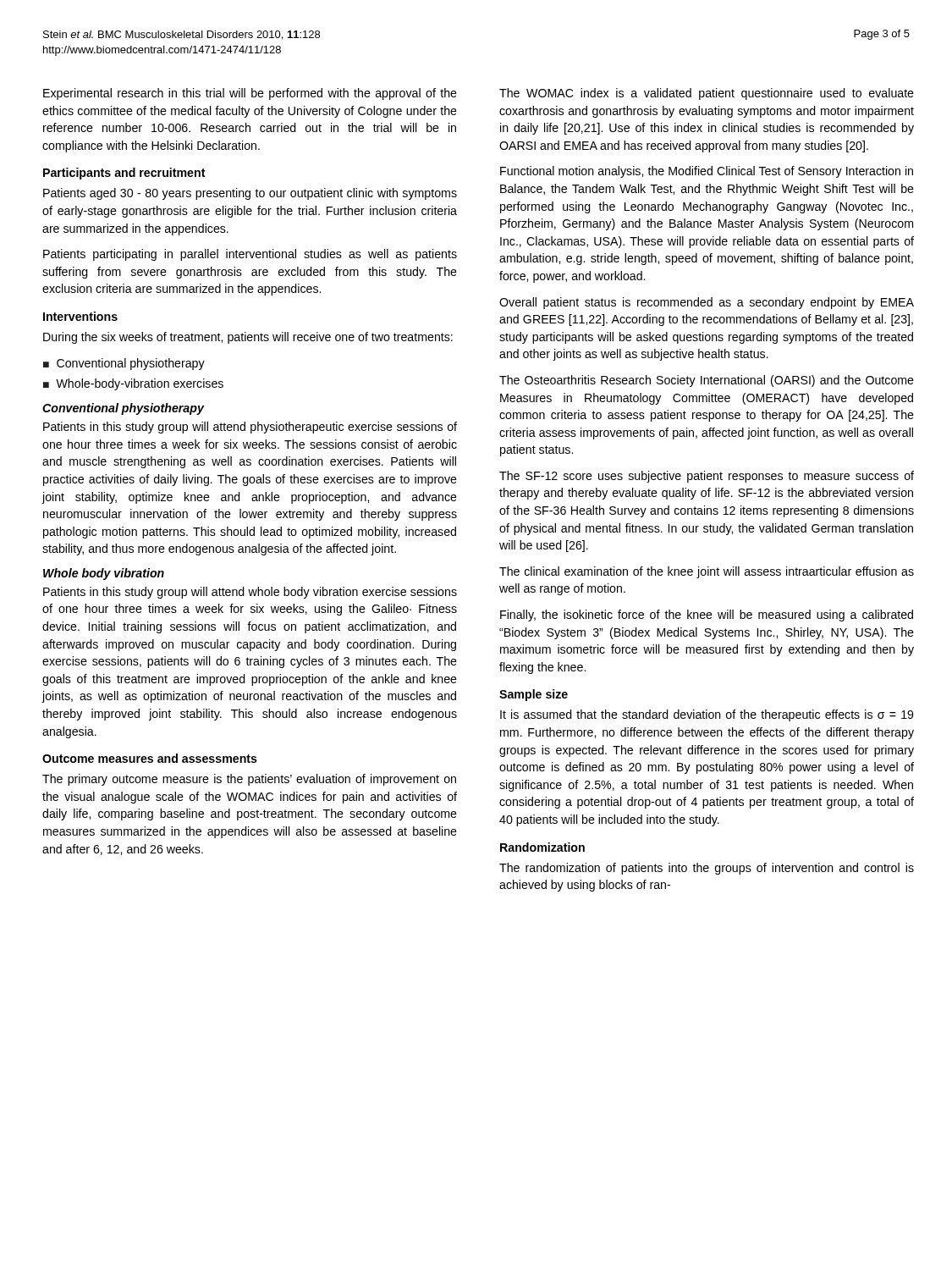Viewport: 952px width, 1270px height.
Task: Point to the text block starting "Patients in this study group will attend whole"
Action: 250,662
